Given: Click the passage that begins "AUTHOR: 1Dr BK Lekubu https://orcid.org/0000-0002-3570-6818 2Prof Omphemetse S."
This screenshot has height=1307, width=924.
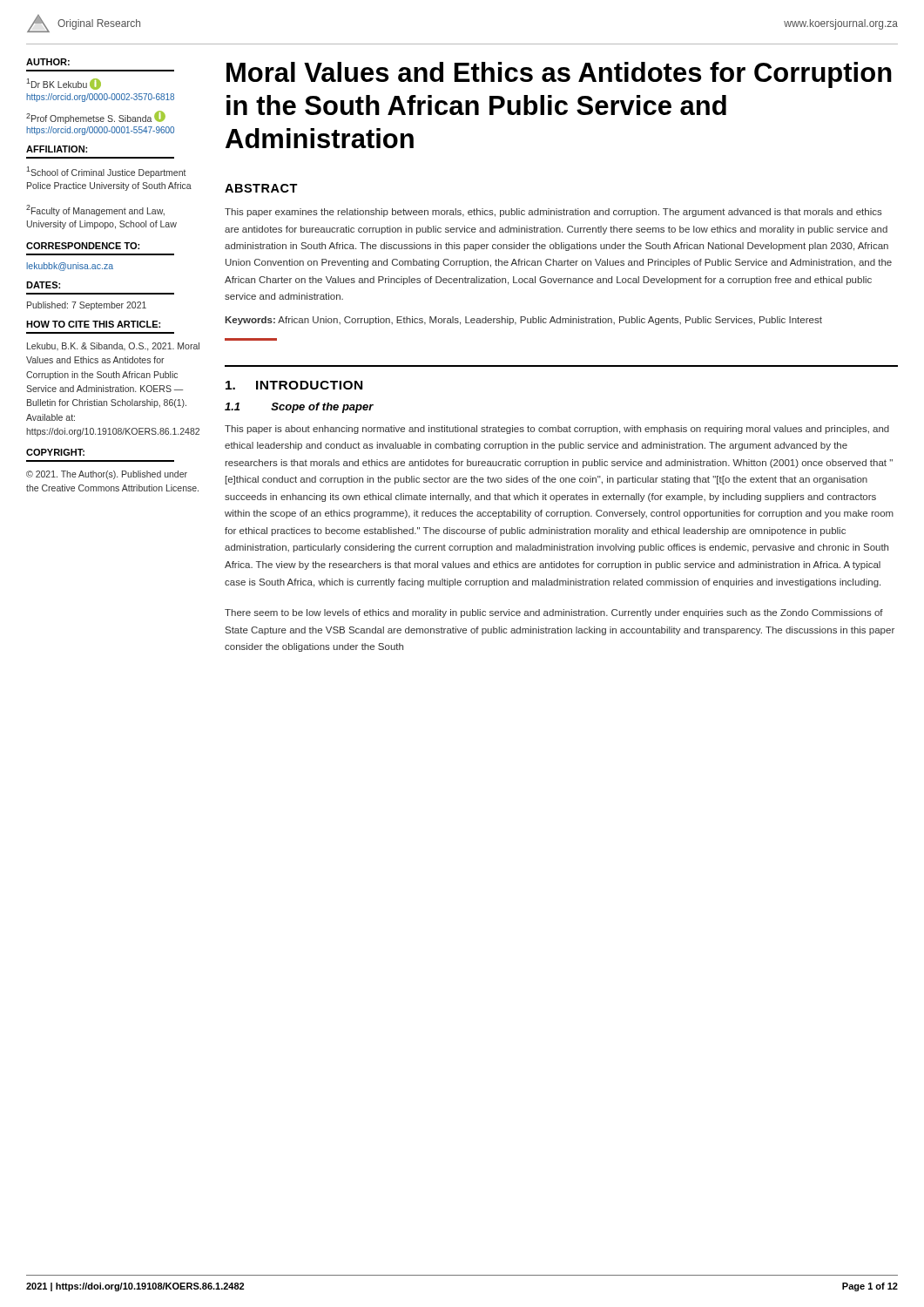Looking at the screenshot, I should pyautogui.click(x=113, y=96).
